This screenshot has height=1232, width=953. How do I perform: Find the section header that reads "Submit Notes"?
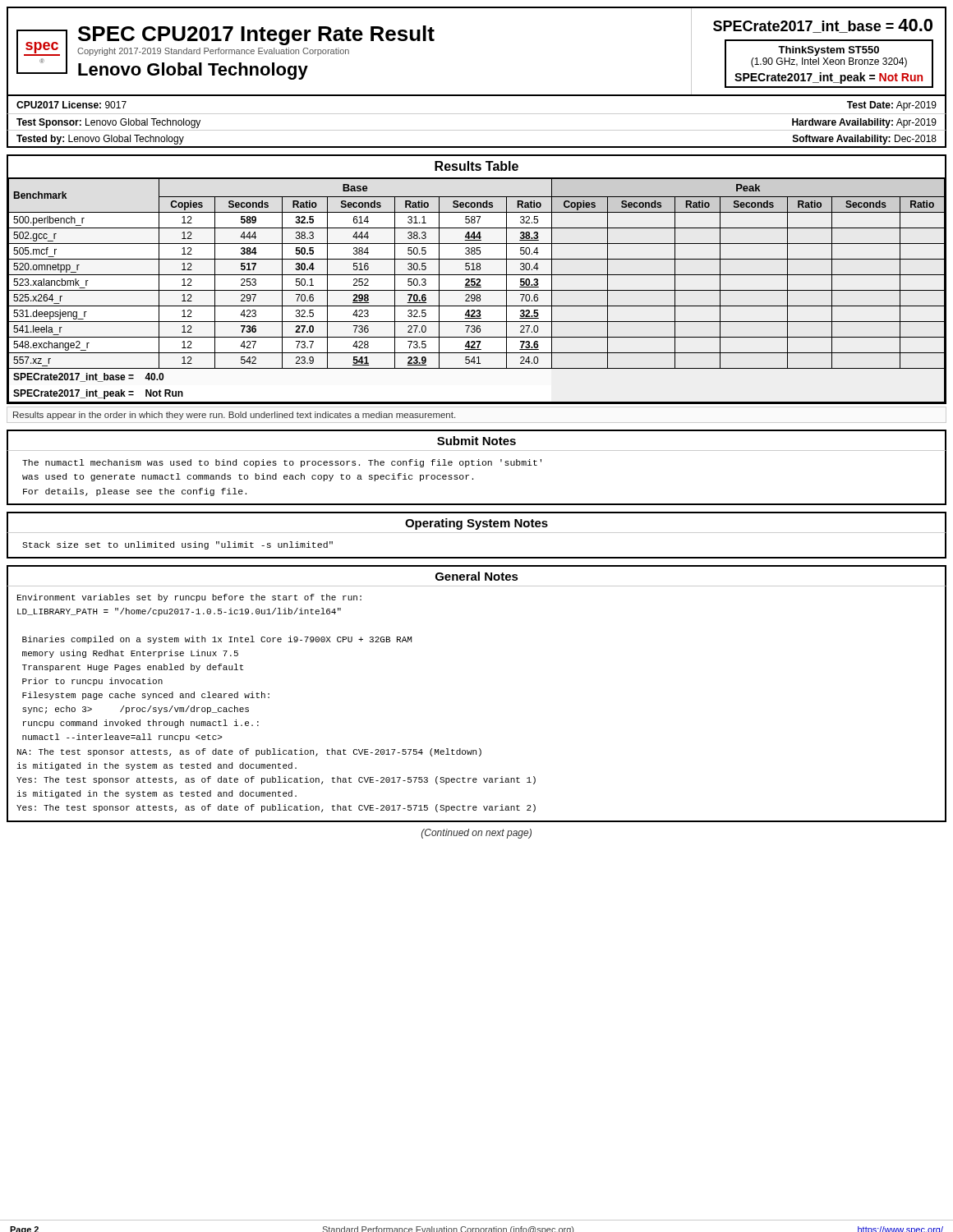(476, 441)
